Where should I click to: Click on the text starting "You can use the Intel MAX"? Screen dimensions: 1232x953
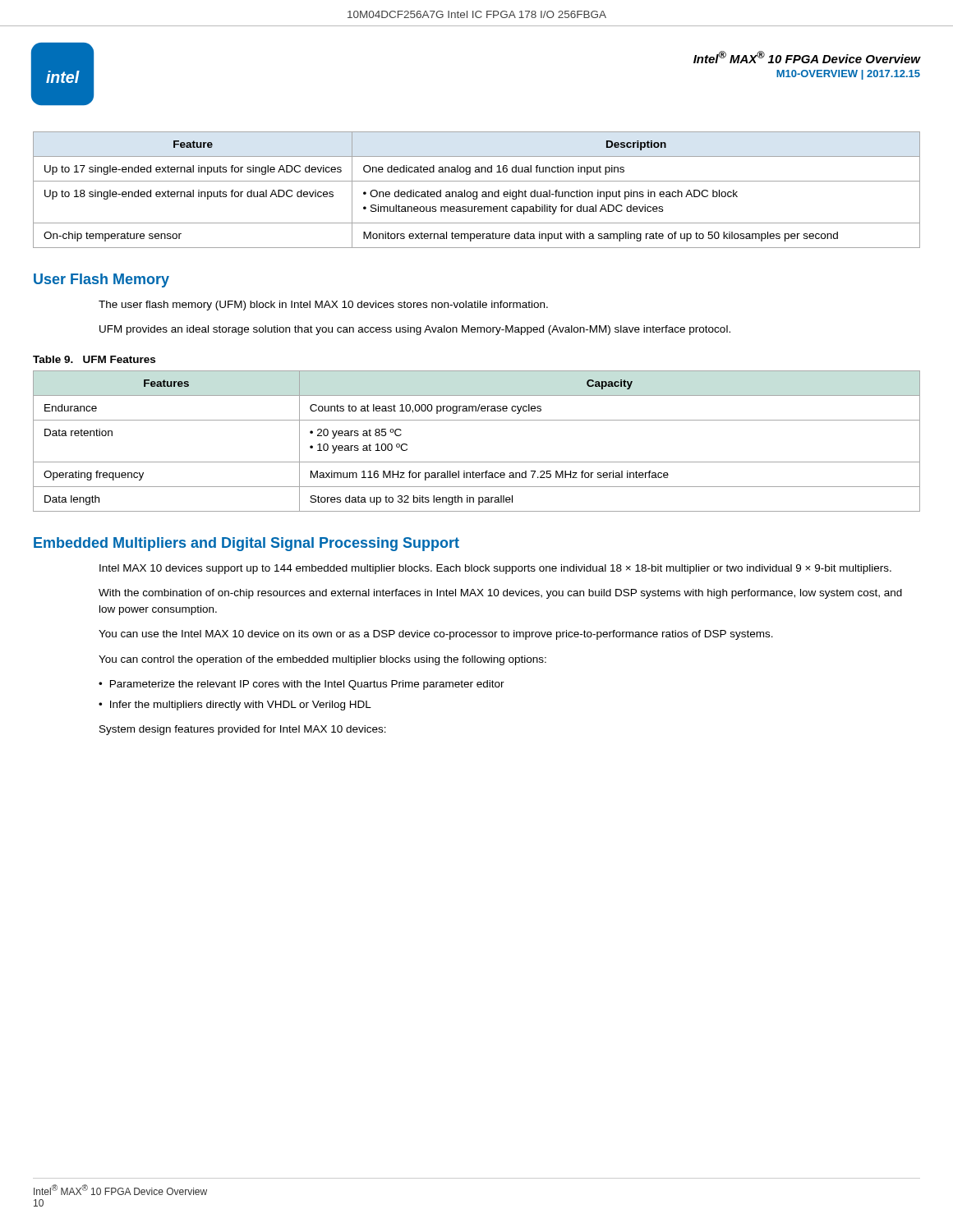tap(436, 634)
